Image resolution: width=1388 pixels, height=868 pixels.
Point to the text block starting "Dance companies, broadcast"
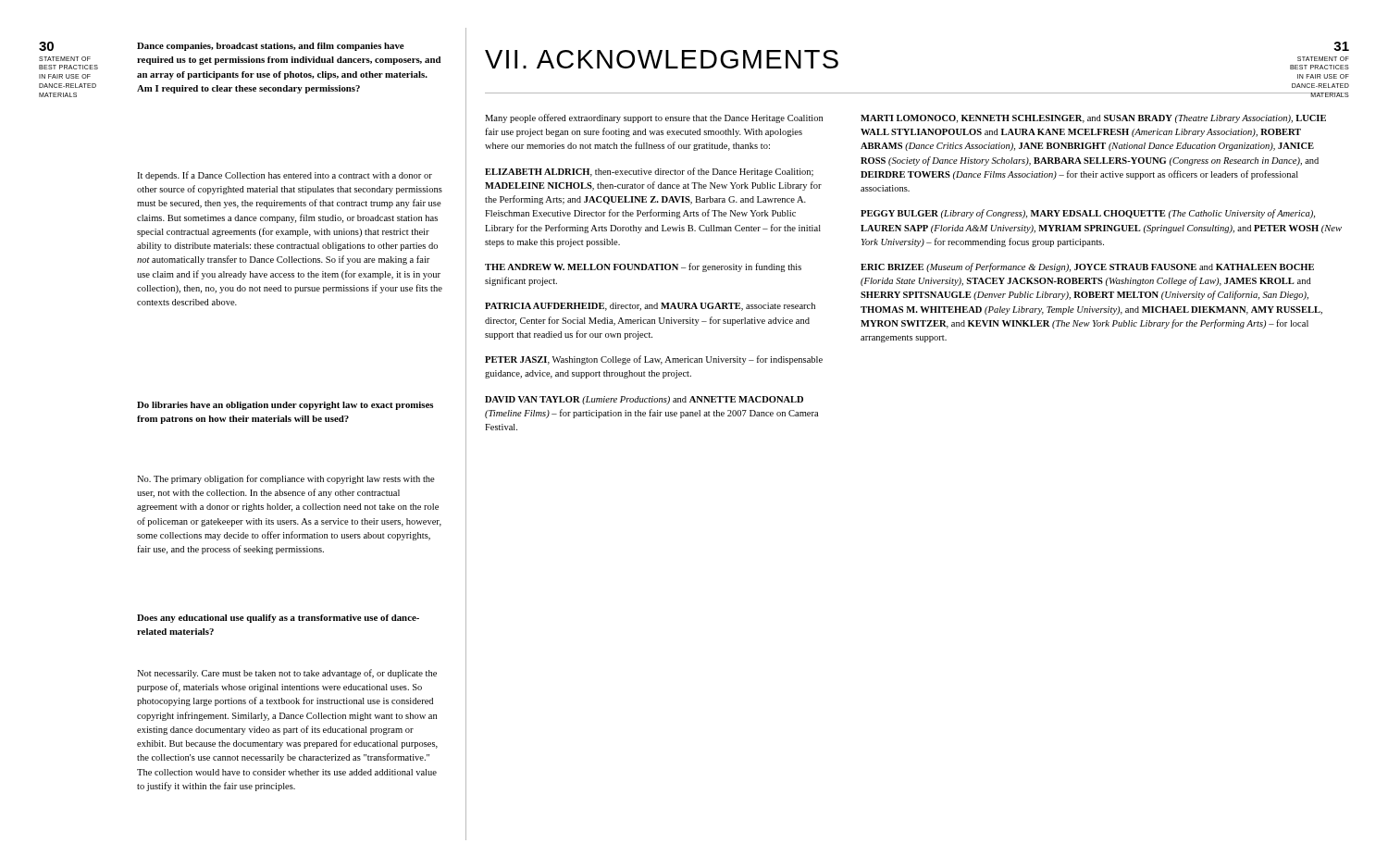289,67
